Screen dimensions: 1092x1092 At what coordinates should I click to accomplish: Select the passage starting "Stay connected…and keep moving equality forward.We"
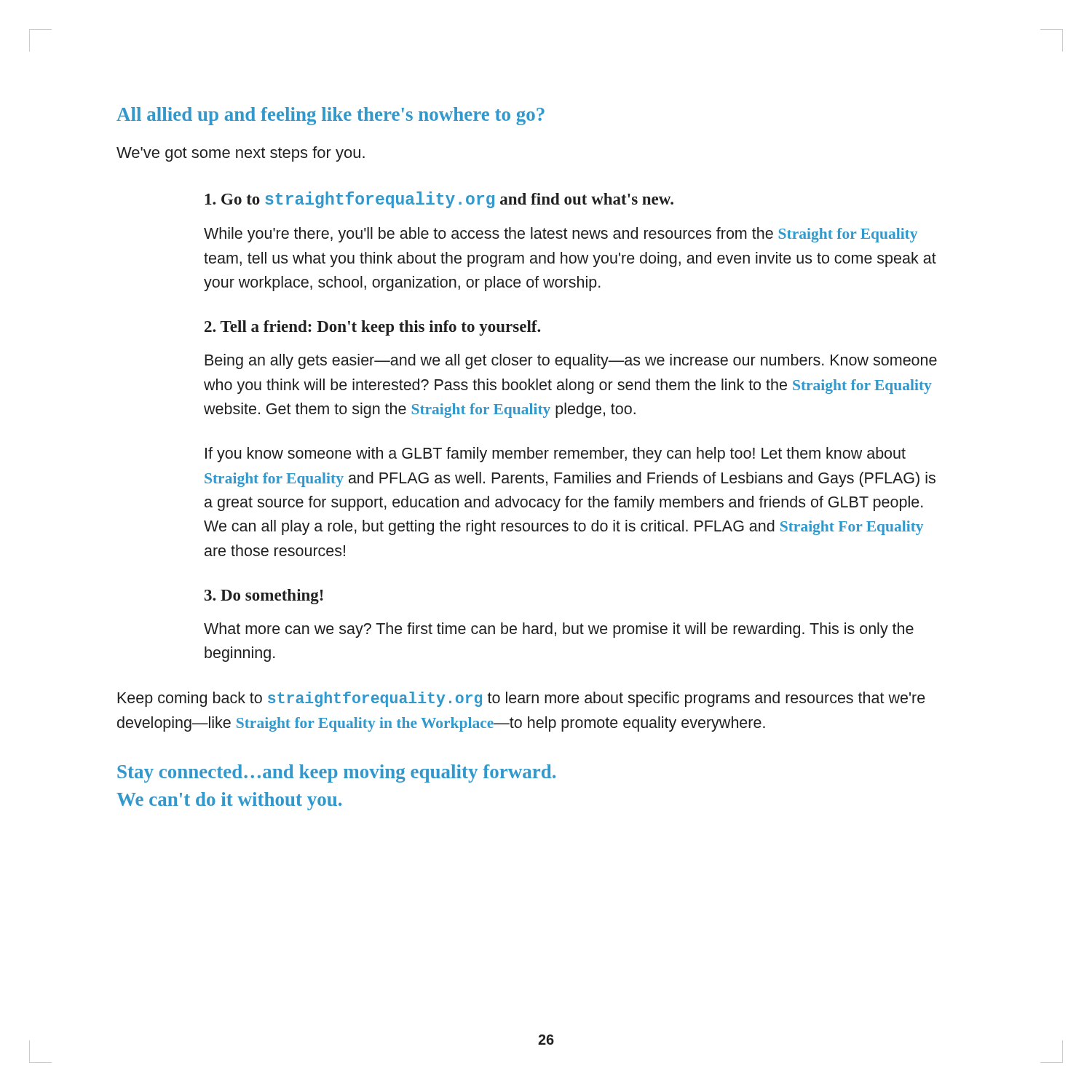tap(546, 786)
